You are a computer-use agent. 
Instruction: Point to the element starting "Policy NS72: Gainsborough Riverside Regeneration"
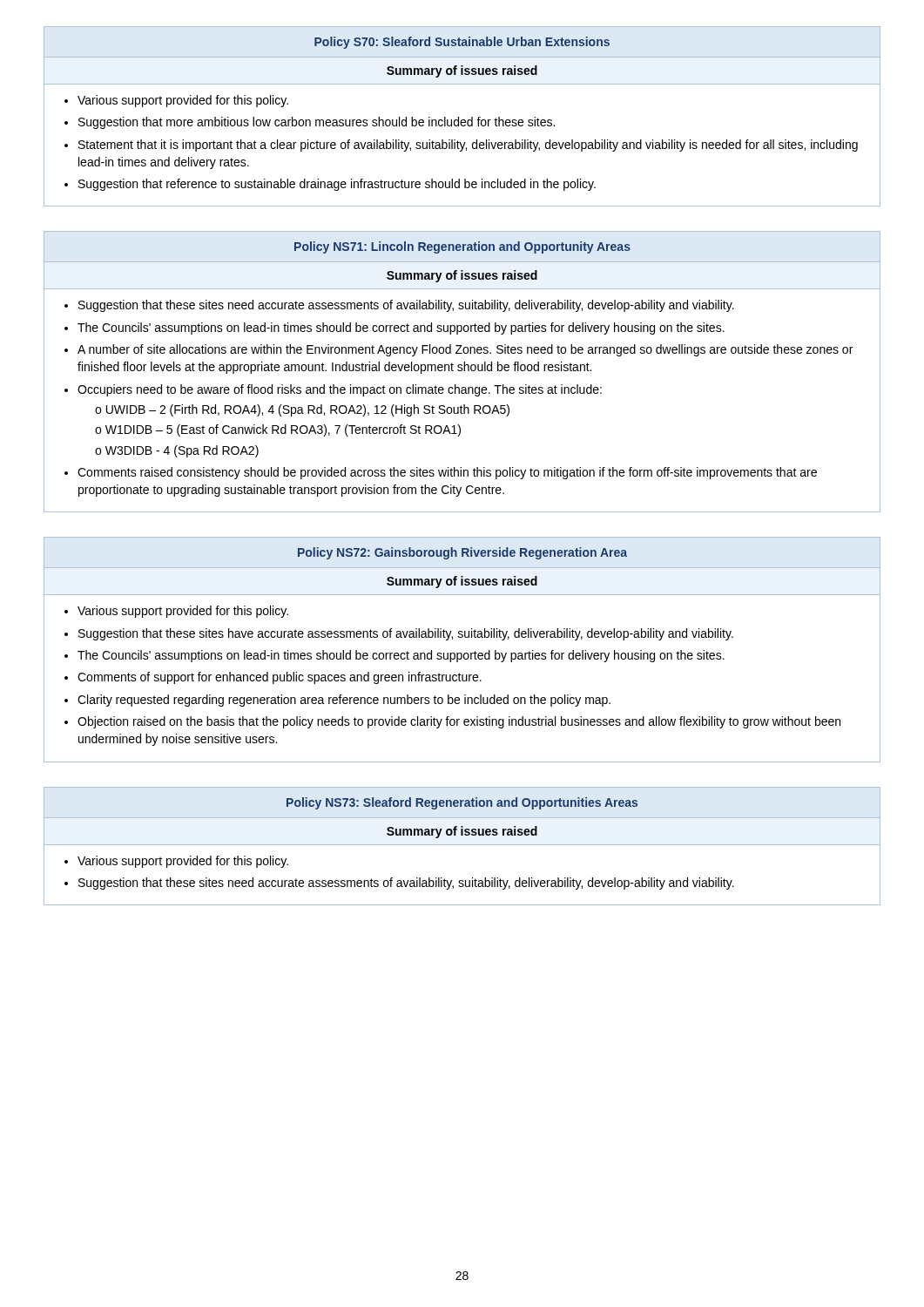(462, 650)
